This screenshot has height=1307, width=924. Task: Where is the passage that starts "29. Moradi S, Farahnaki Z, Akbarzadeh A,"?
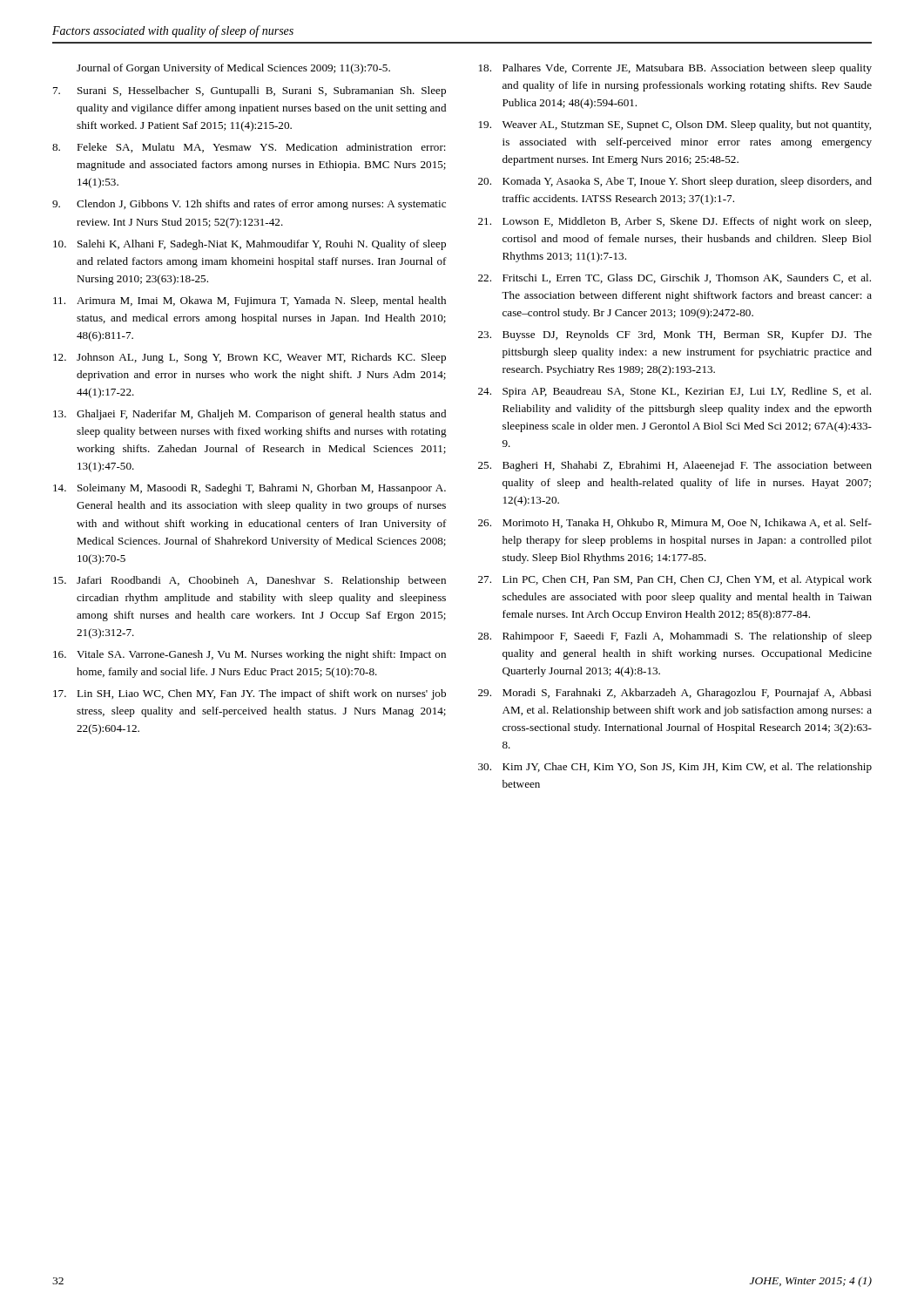click(675, 719)
